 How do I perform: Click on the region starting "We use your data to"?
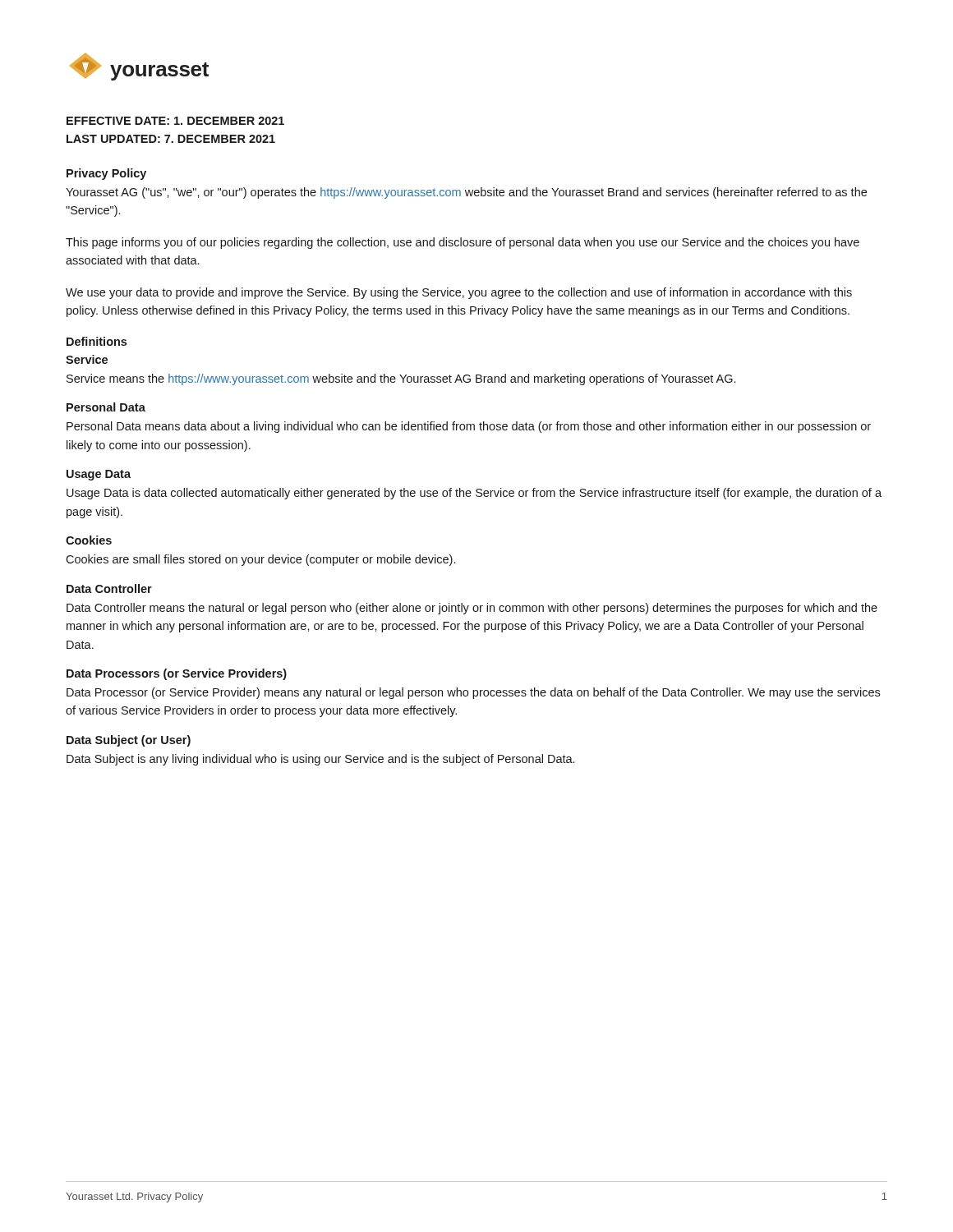459,301
